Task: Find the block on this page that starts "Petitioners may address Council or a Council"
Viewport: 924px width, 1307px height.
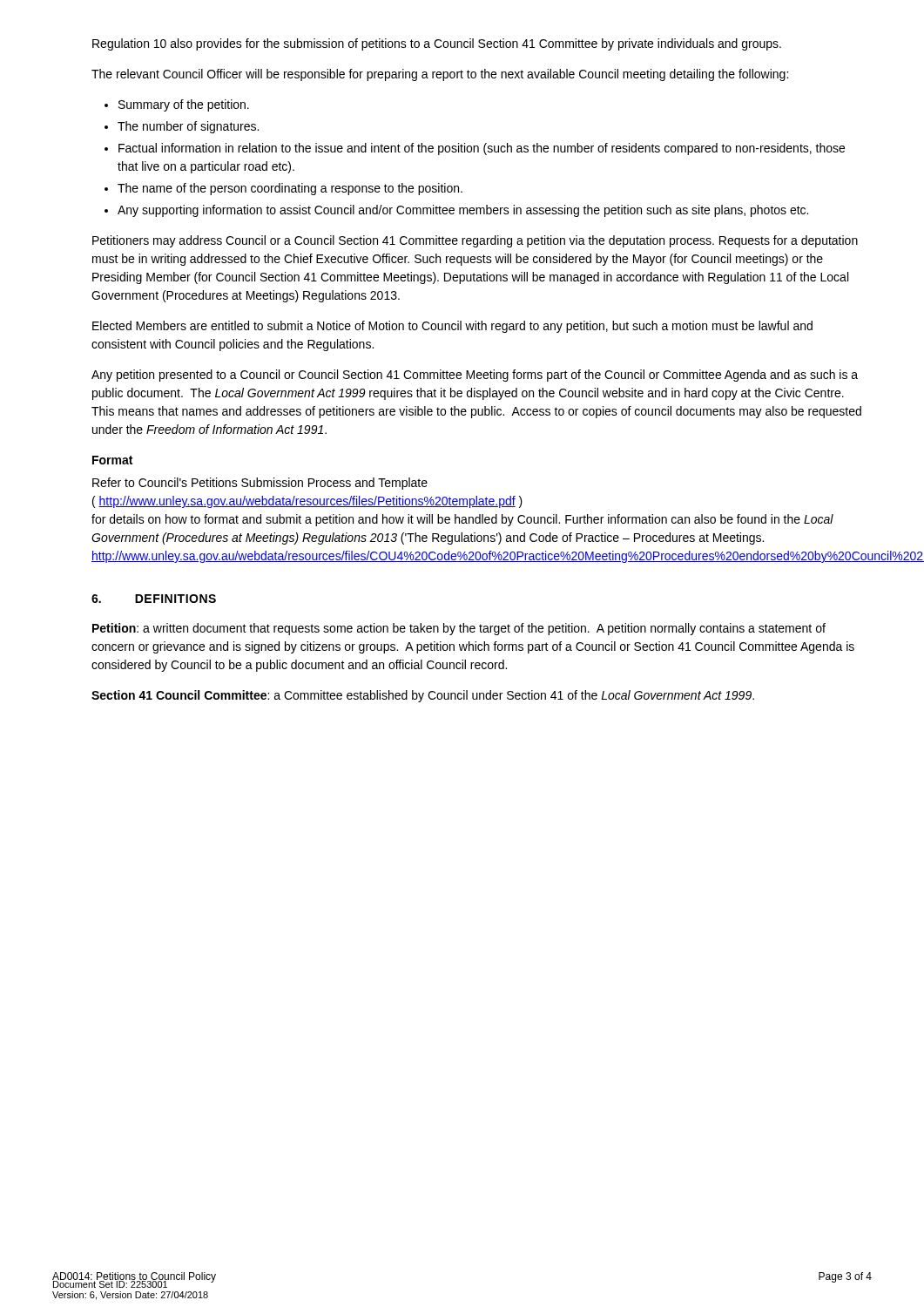Action: pyautogui.click(x=475, y=268)
